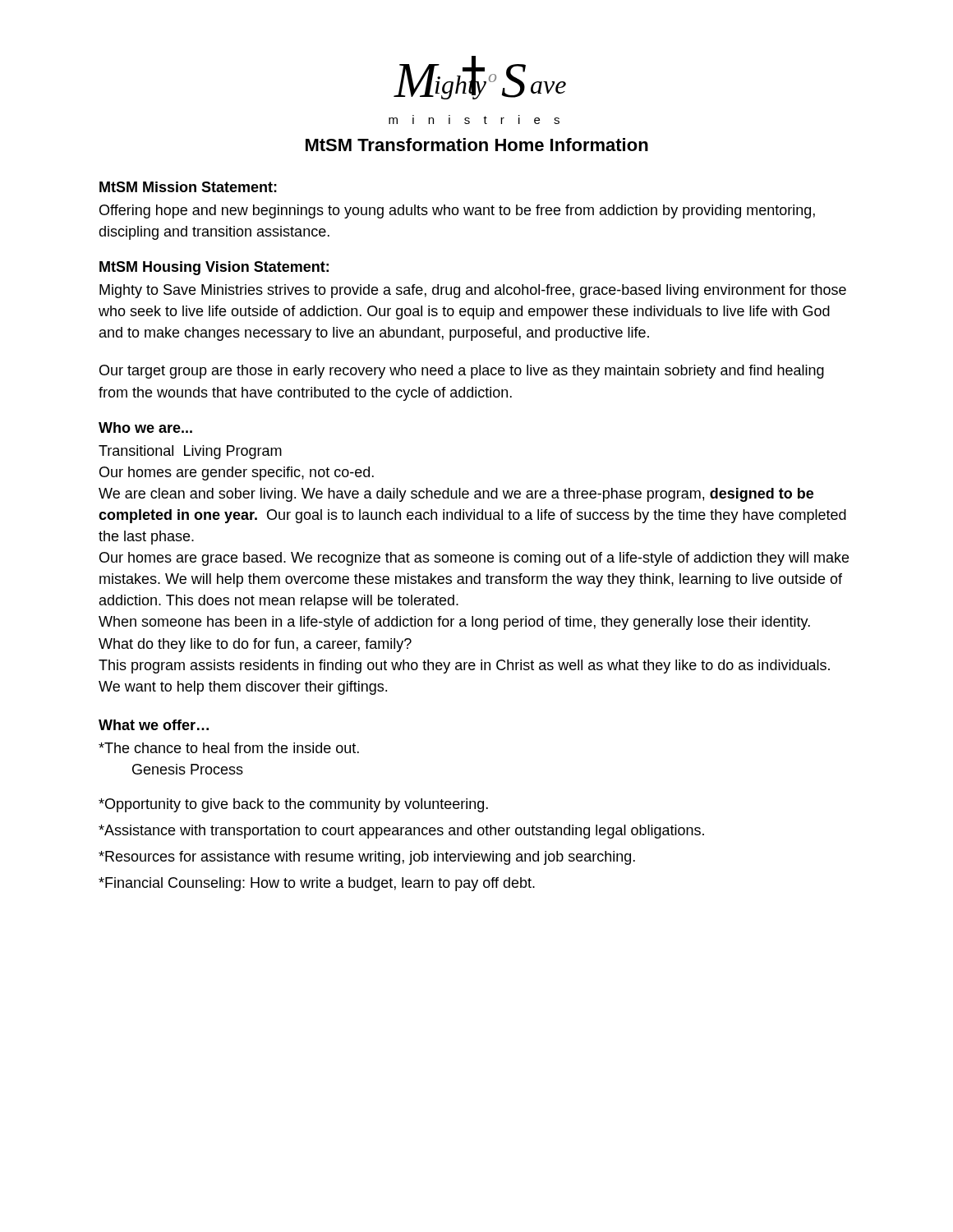Locate the text starting "Our target group are those"
Image resolution: width=953 pixels, height=1232 pixels.
coord(461,381)
